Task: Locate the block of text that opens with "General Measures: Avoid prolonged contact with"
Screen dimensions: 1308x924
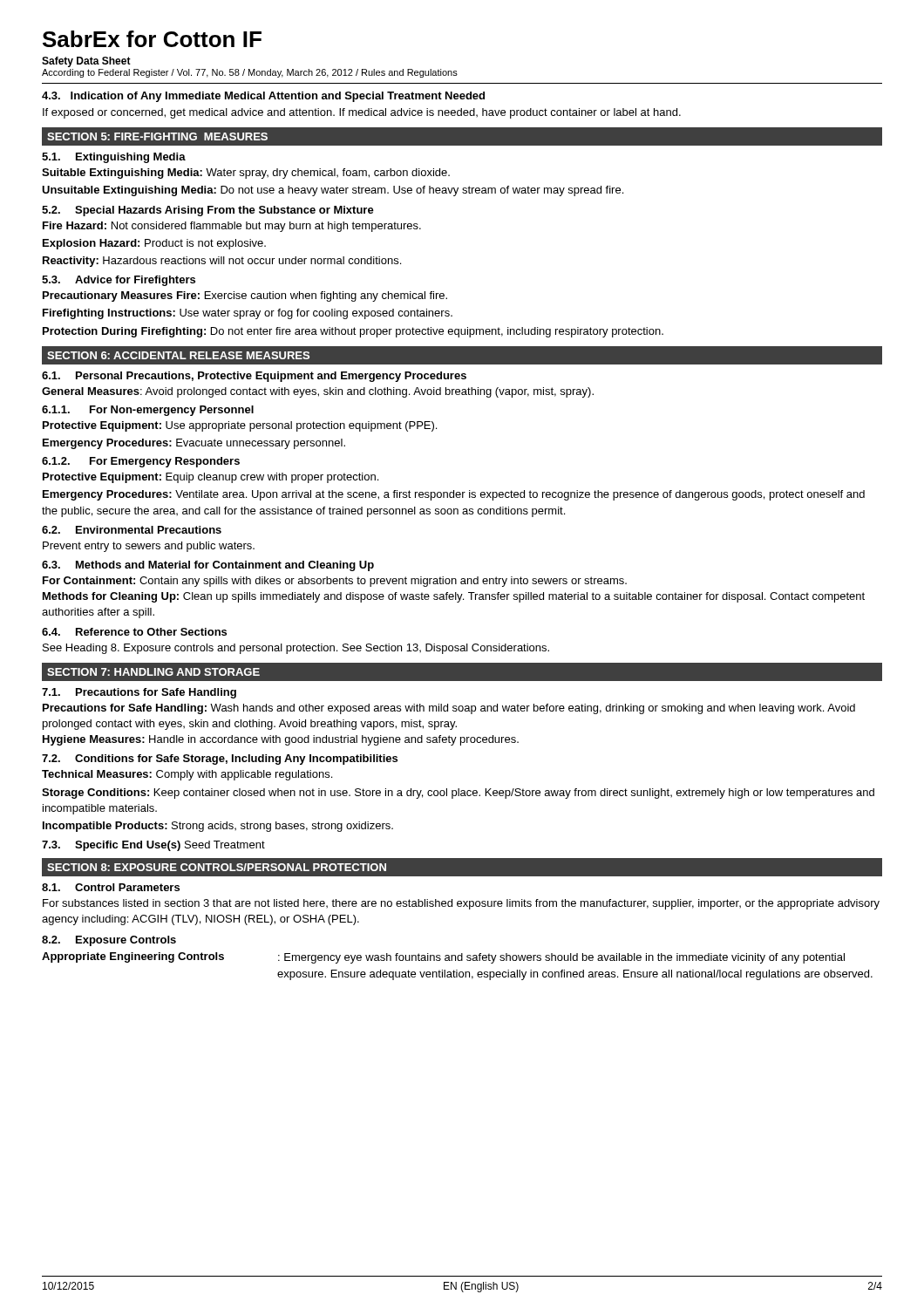Action: pos(318,391)
